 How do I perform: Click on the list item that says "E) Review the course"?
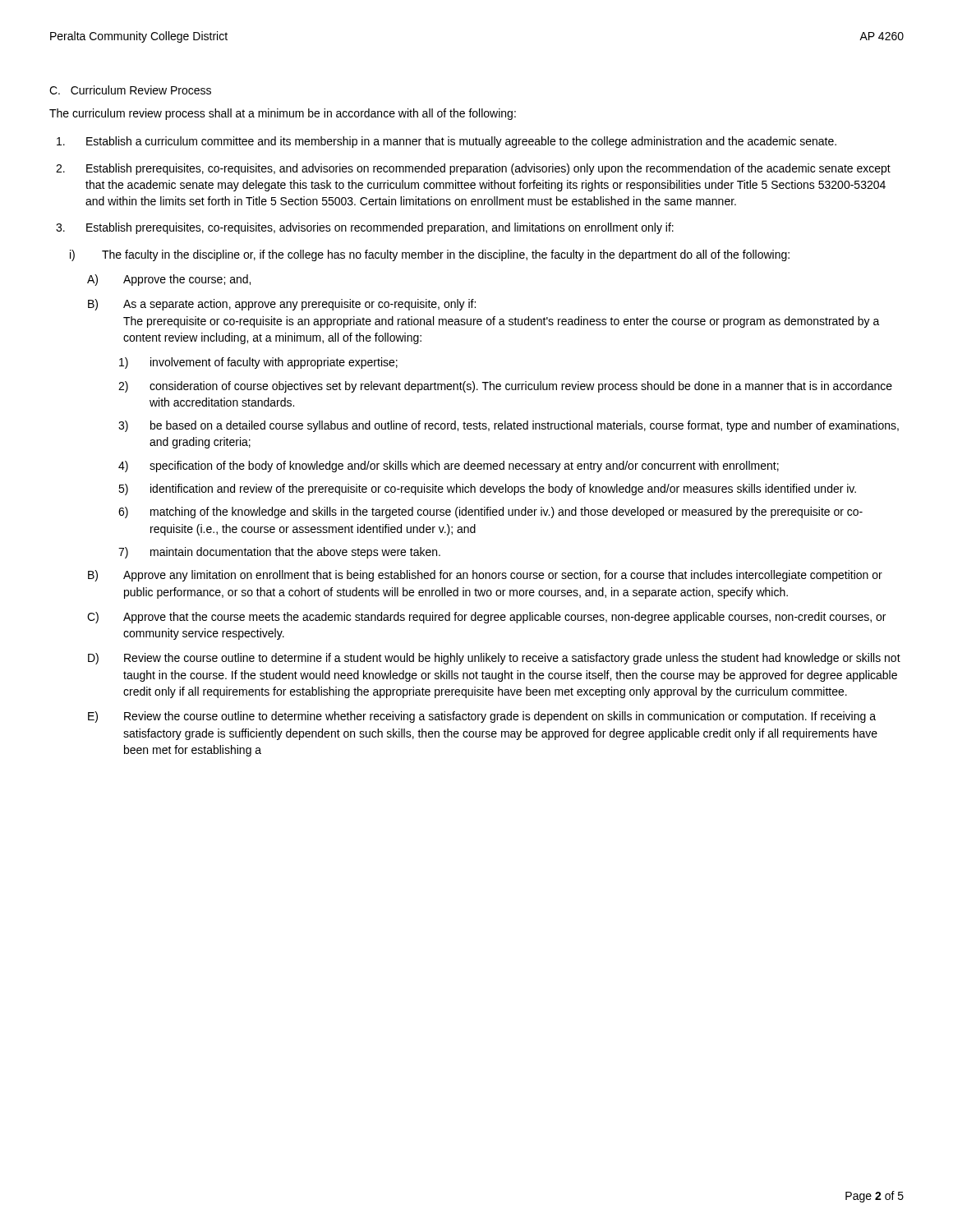click(x=476, y=733)
